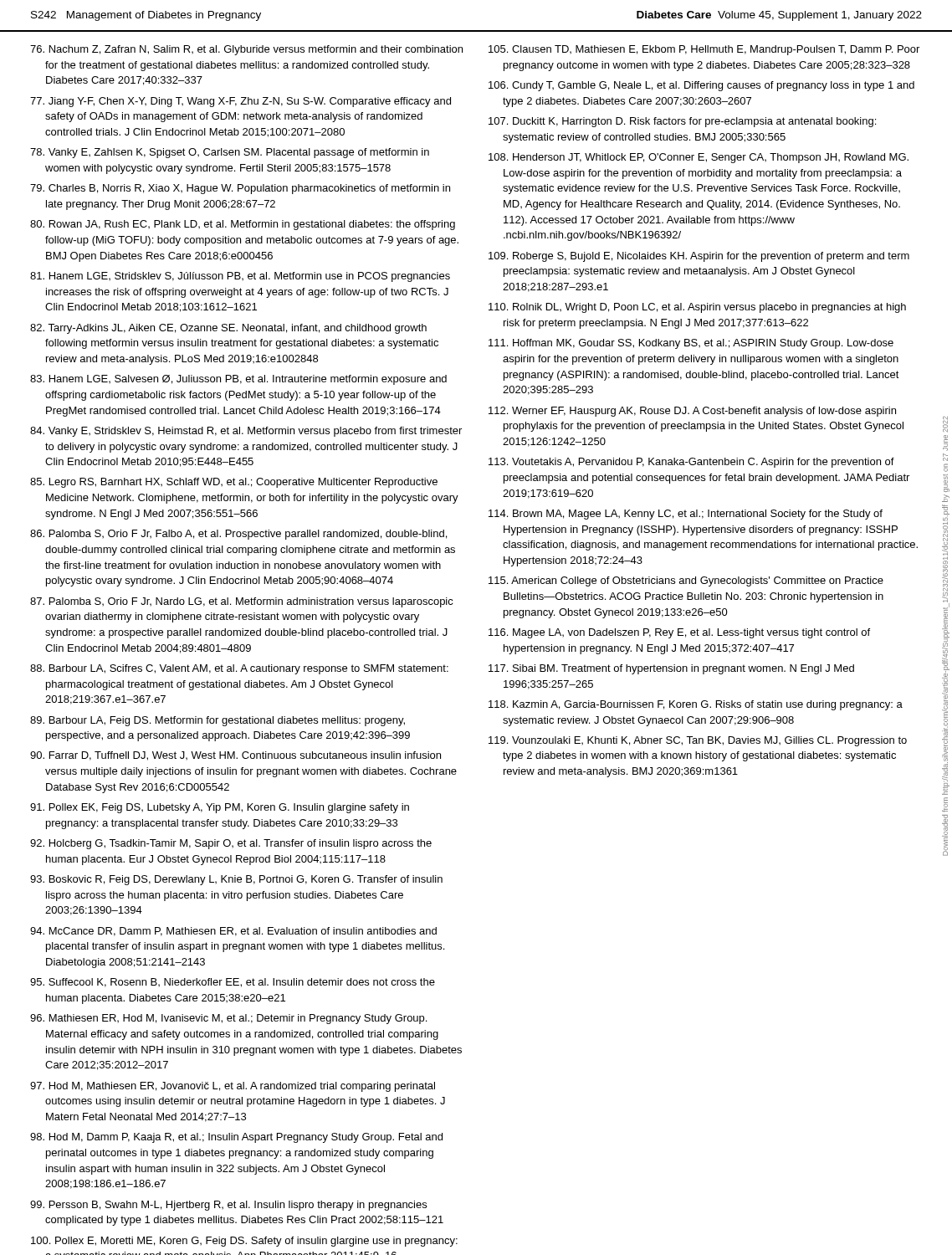Find the block on this page that starts "Jiang Y-F, Chen X-Y, Ding"
Screen dimensions: 1255x952
coord(241,116)
